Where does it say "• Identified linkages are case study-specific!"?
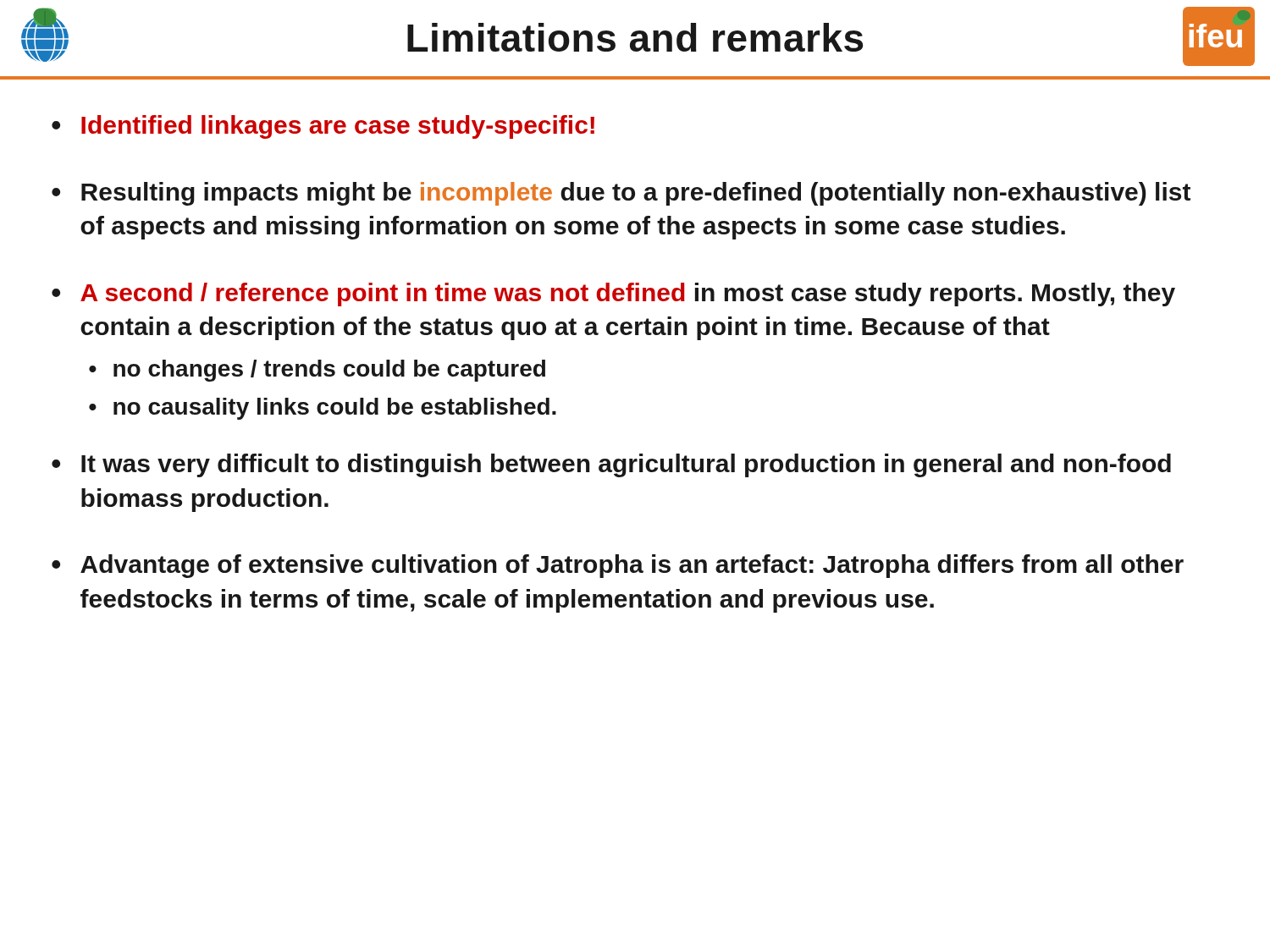The width and height of the screenshot is (1270, 952). (x=324, y=125)
